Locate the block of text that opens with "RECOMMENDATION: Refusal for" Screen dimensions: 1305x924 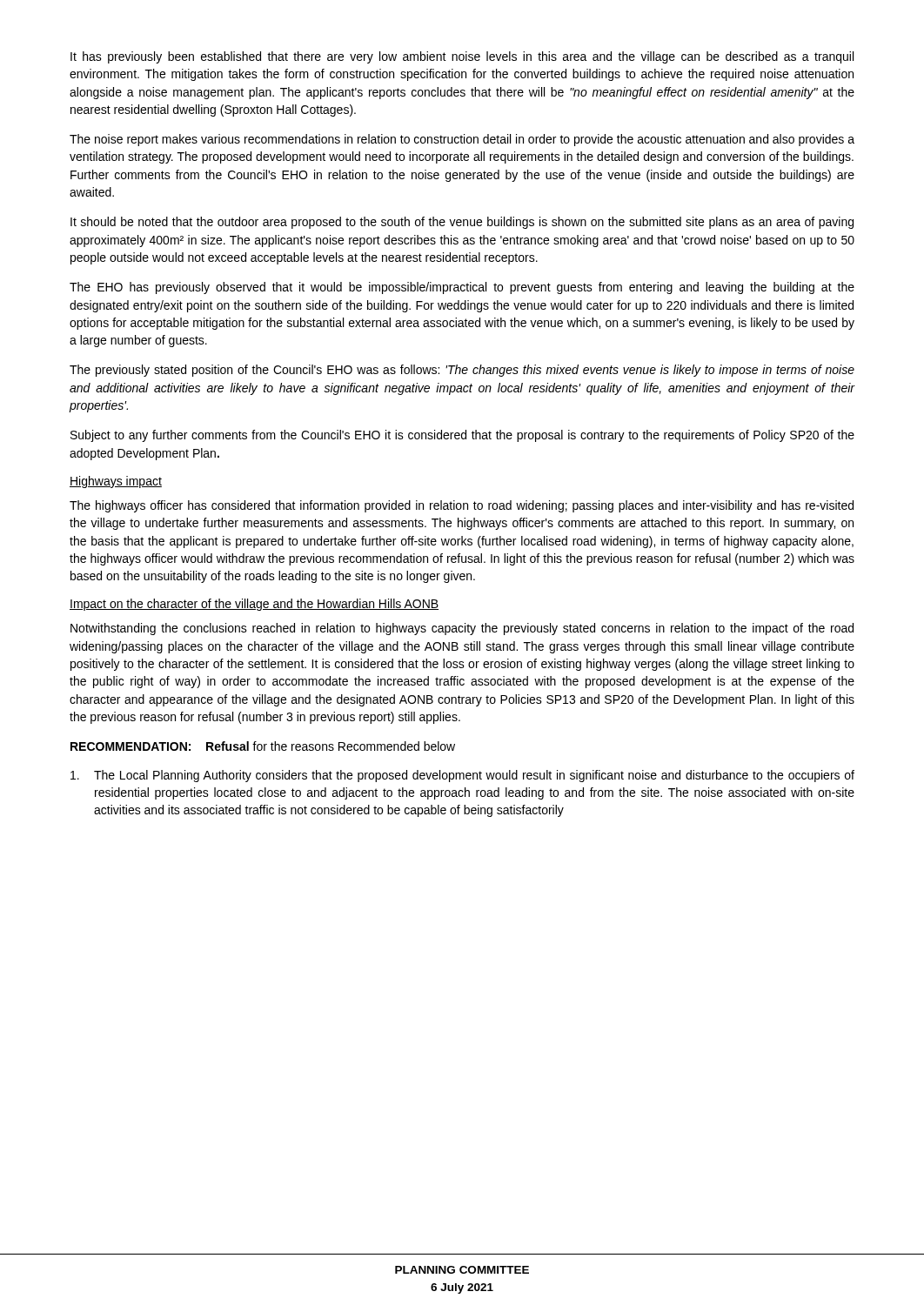[262, 747]
